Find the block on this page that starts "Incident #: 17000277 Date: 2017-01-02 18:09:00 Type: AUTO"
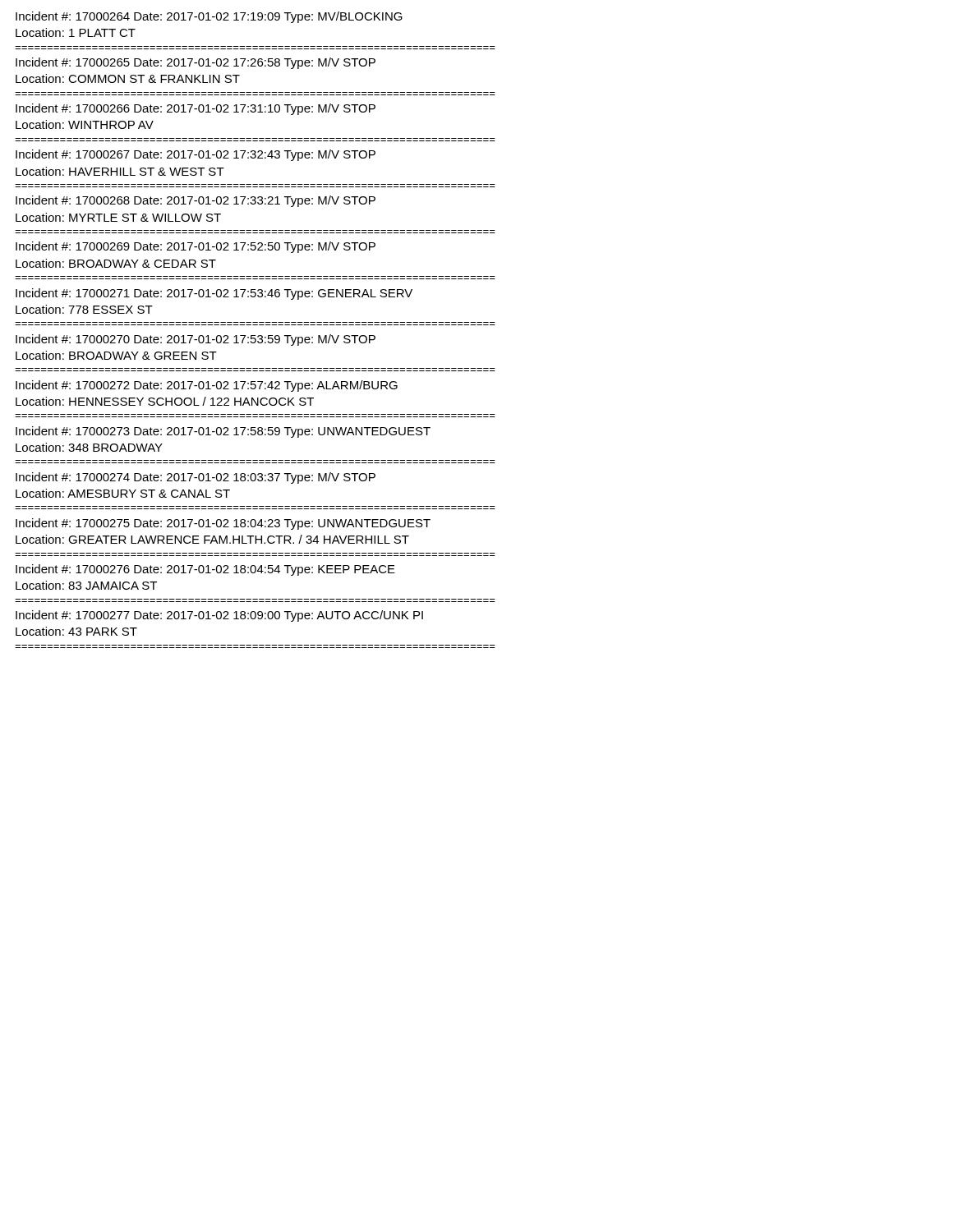The image size is (953, 1232). tap(219, 616)
